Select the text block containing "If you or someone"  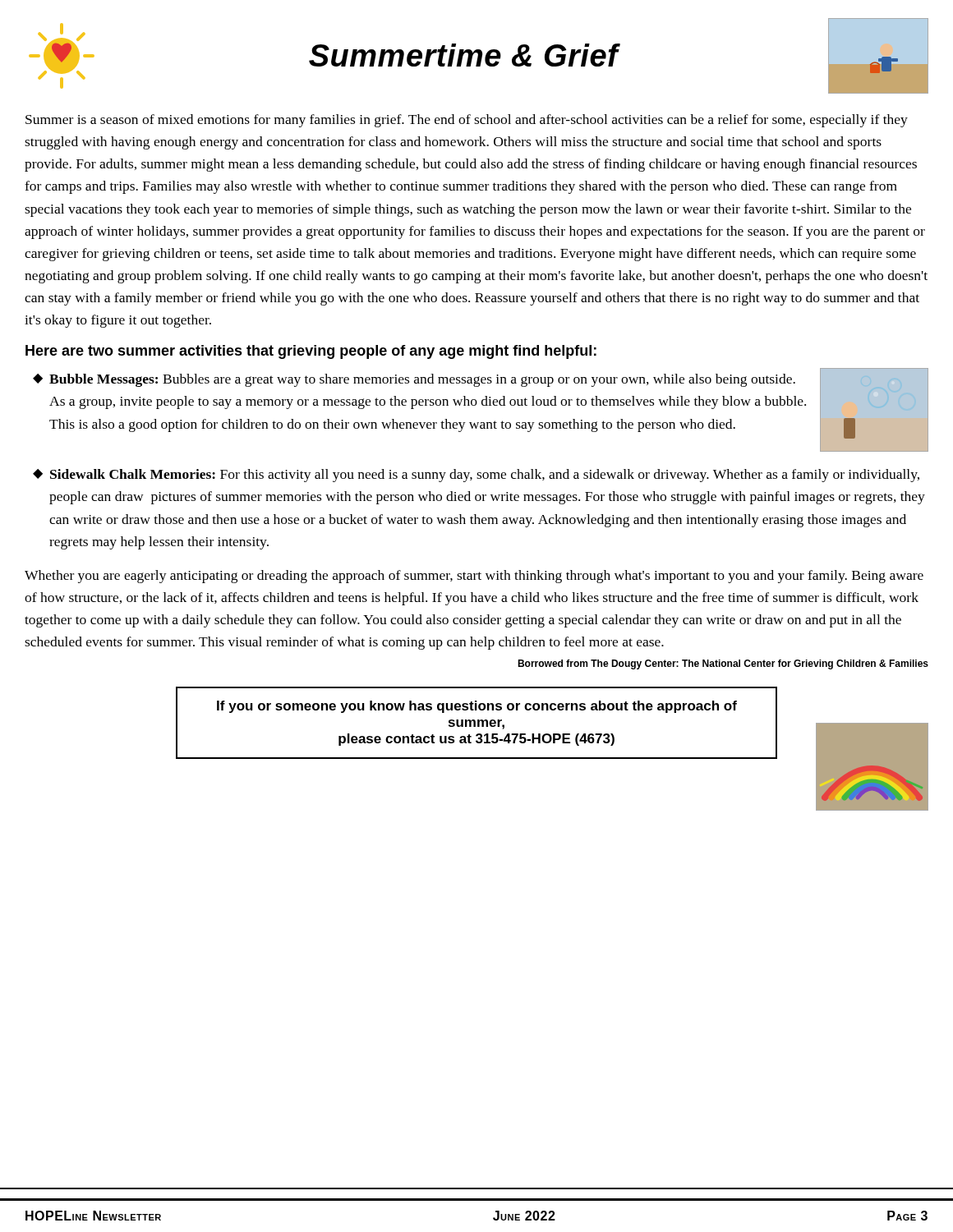pos(476,722)
